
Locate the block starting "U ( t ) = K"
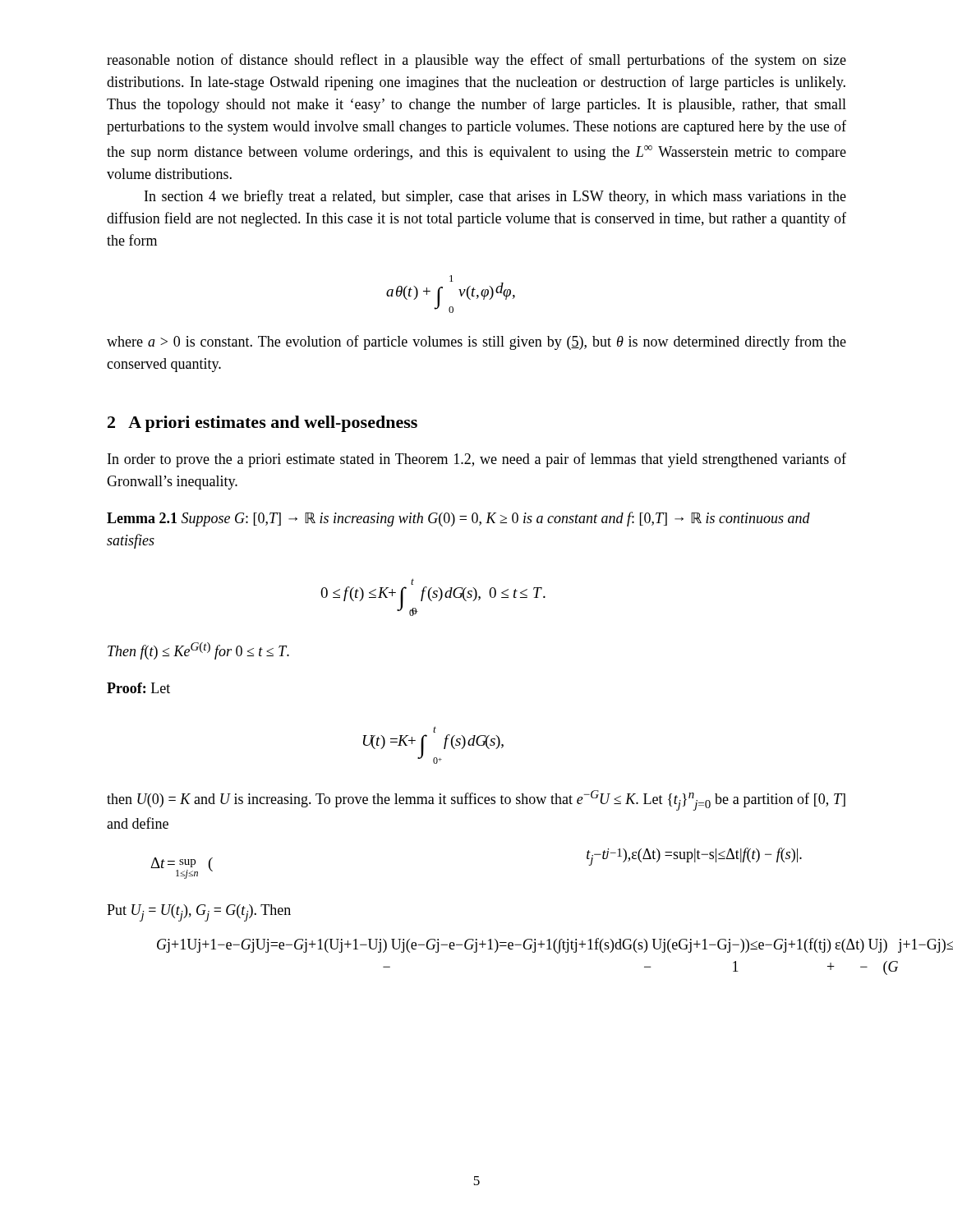pos(476,742)
